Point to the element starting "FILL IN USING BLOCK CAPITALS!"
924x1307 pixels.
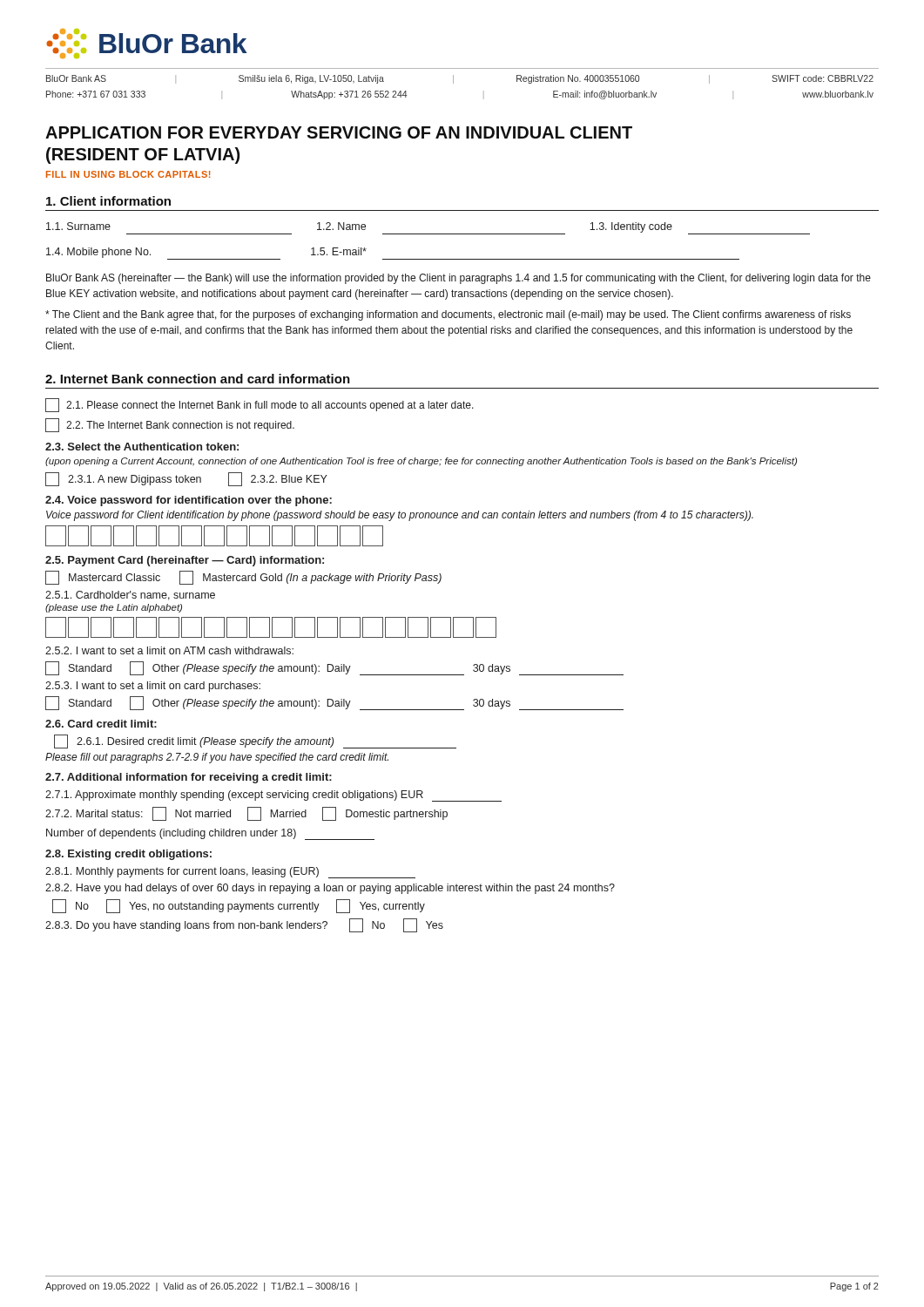[128, 174]
